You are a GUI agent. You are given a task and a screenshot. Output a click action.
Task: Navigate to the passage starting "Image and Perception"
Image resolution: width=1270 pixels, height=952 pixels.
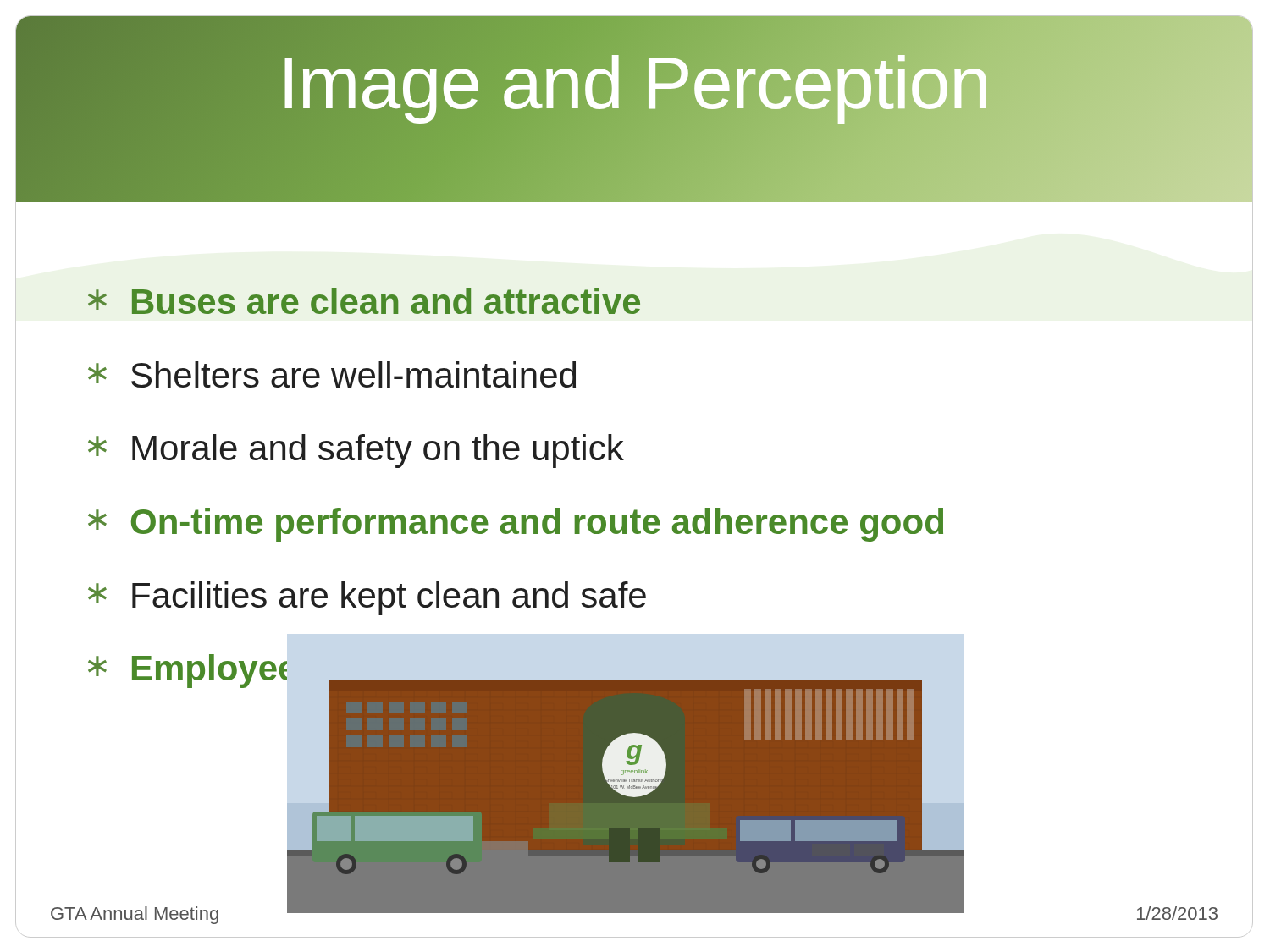(634, 83)
